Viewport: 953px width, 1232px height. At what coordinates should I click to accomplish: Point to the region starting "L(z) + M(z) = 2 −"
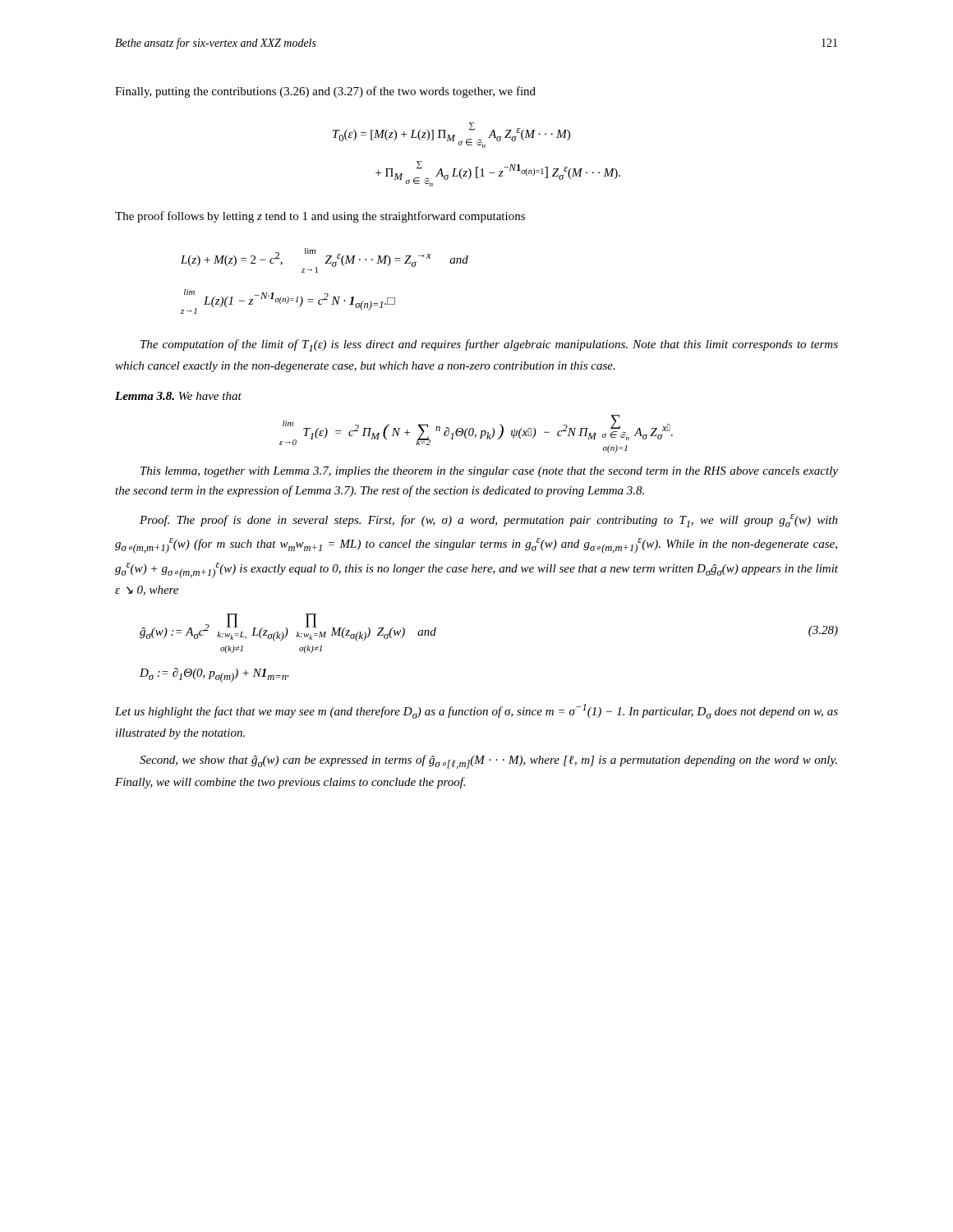(x=325, y=260)
